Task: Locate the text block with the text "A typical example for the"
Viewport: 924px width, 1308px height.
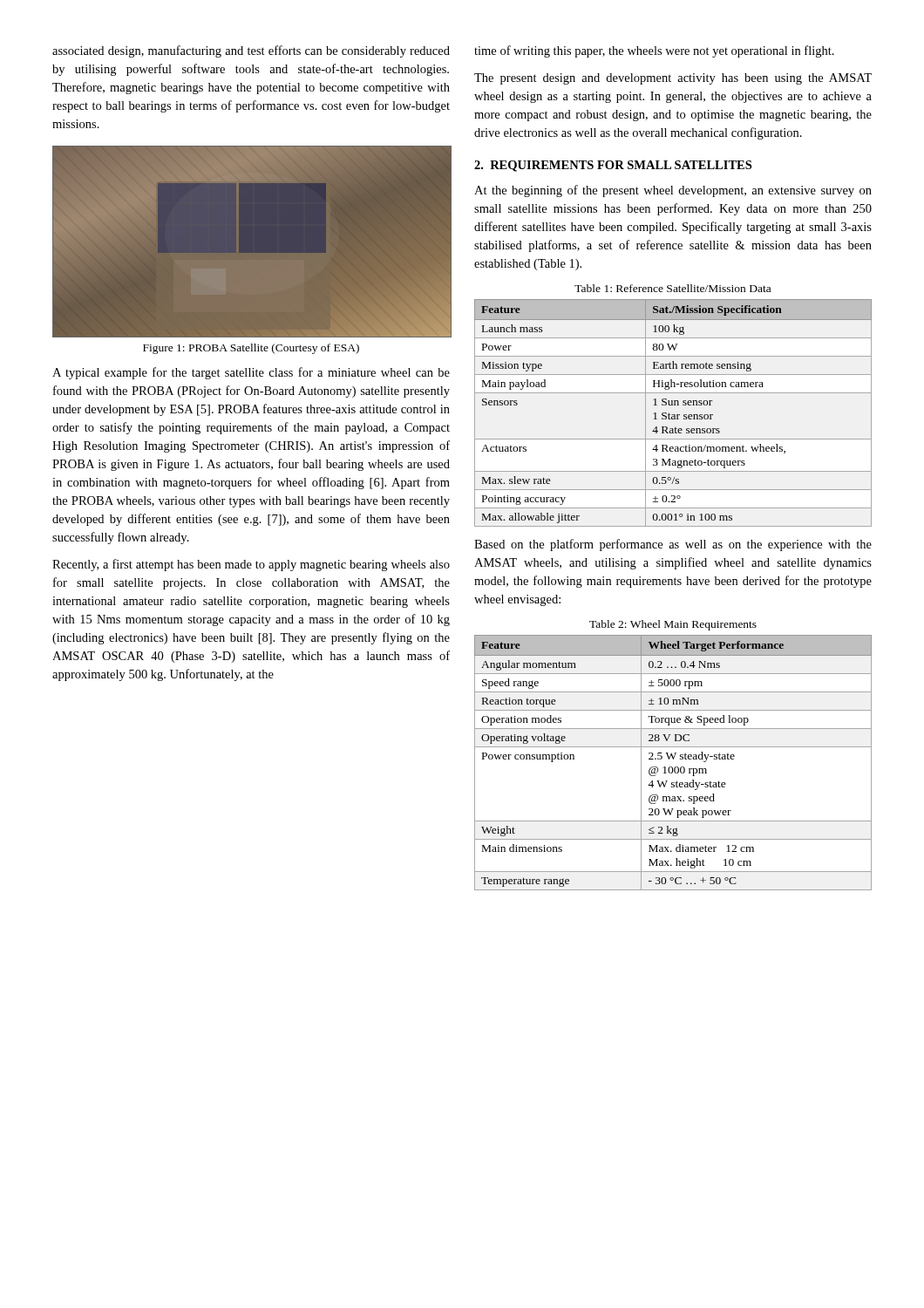Action: (251, 455)
